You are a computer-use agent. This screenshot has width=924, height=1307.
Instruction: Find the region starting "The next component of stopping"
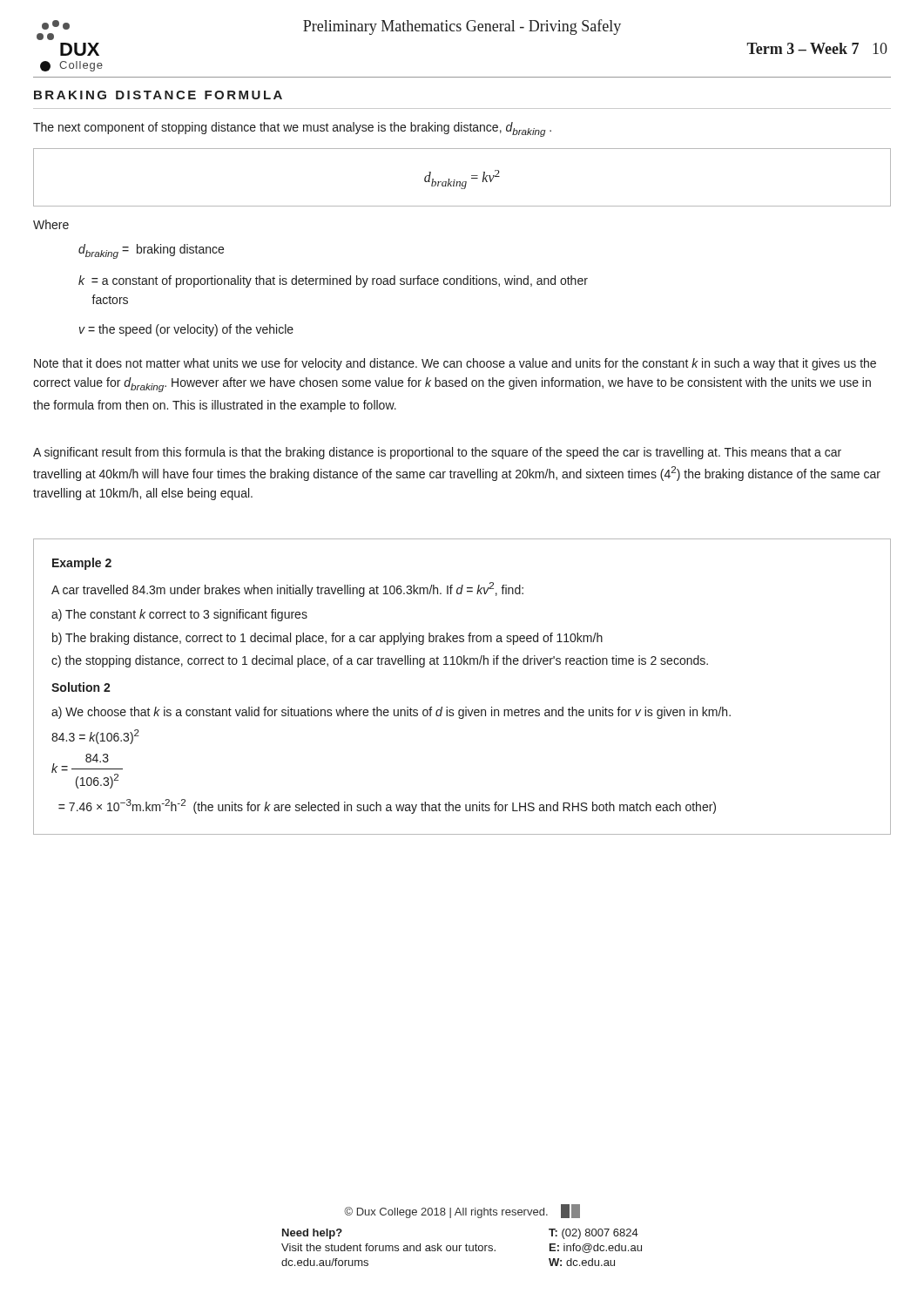click(293, 128)
